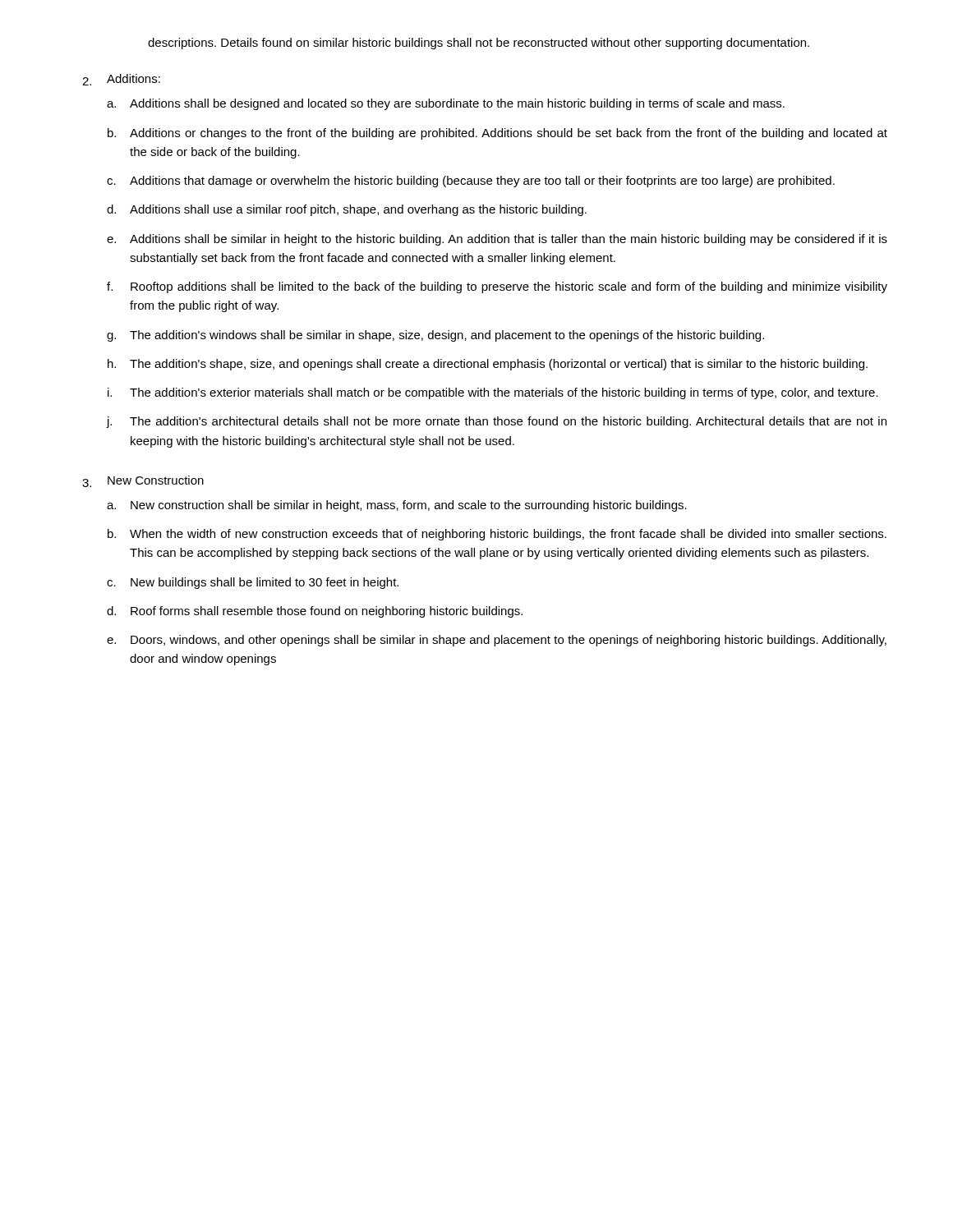Find the block on this page that starts "g. The addition's windows"
The image size is (953, 1232).
coord(497,334)
